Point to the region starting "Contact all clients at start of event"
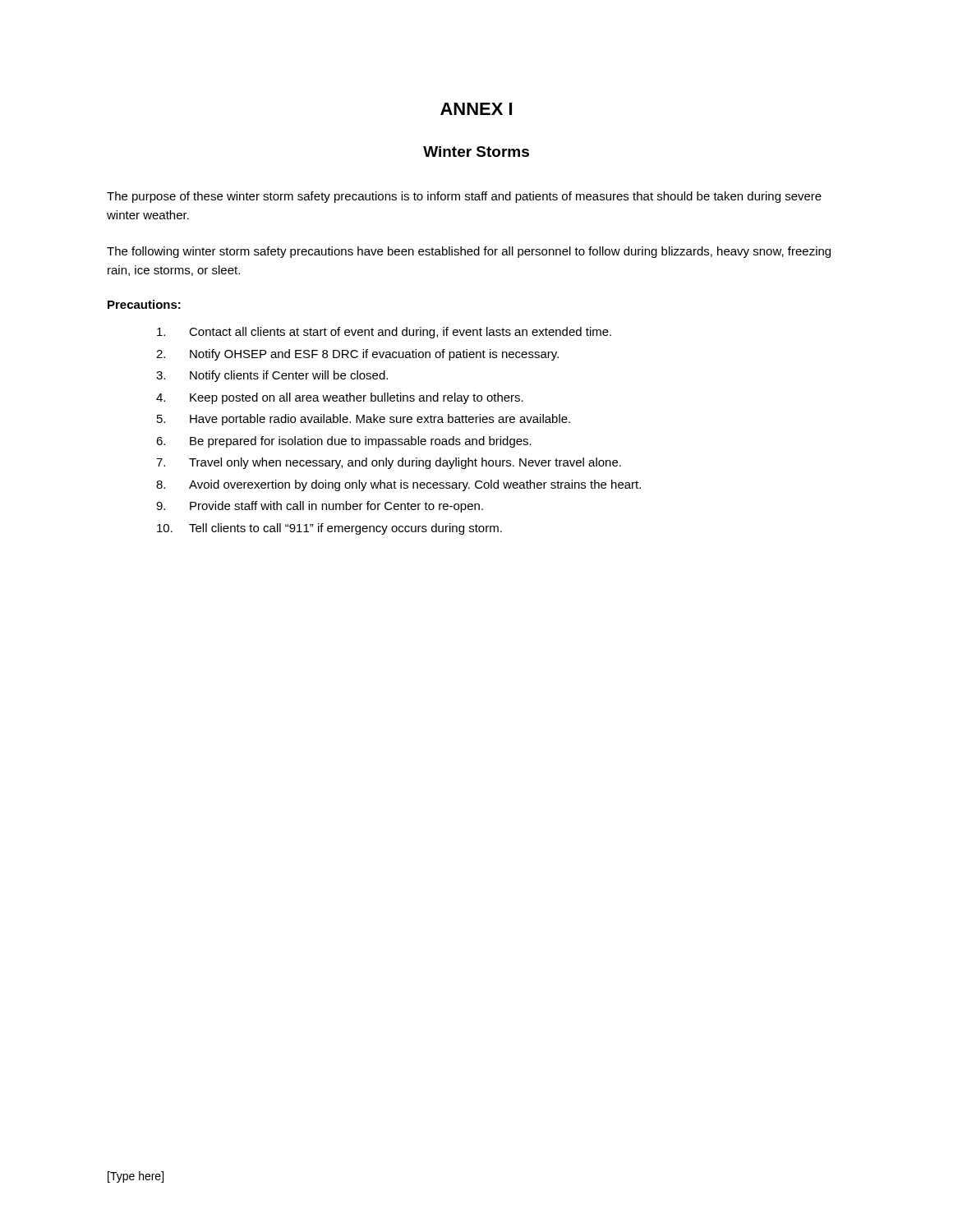This screenshot has width=953, height=1232. [x=501, y=332]
